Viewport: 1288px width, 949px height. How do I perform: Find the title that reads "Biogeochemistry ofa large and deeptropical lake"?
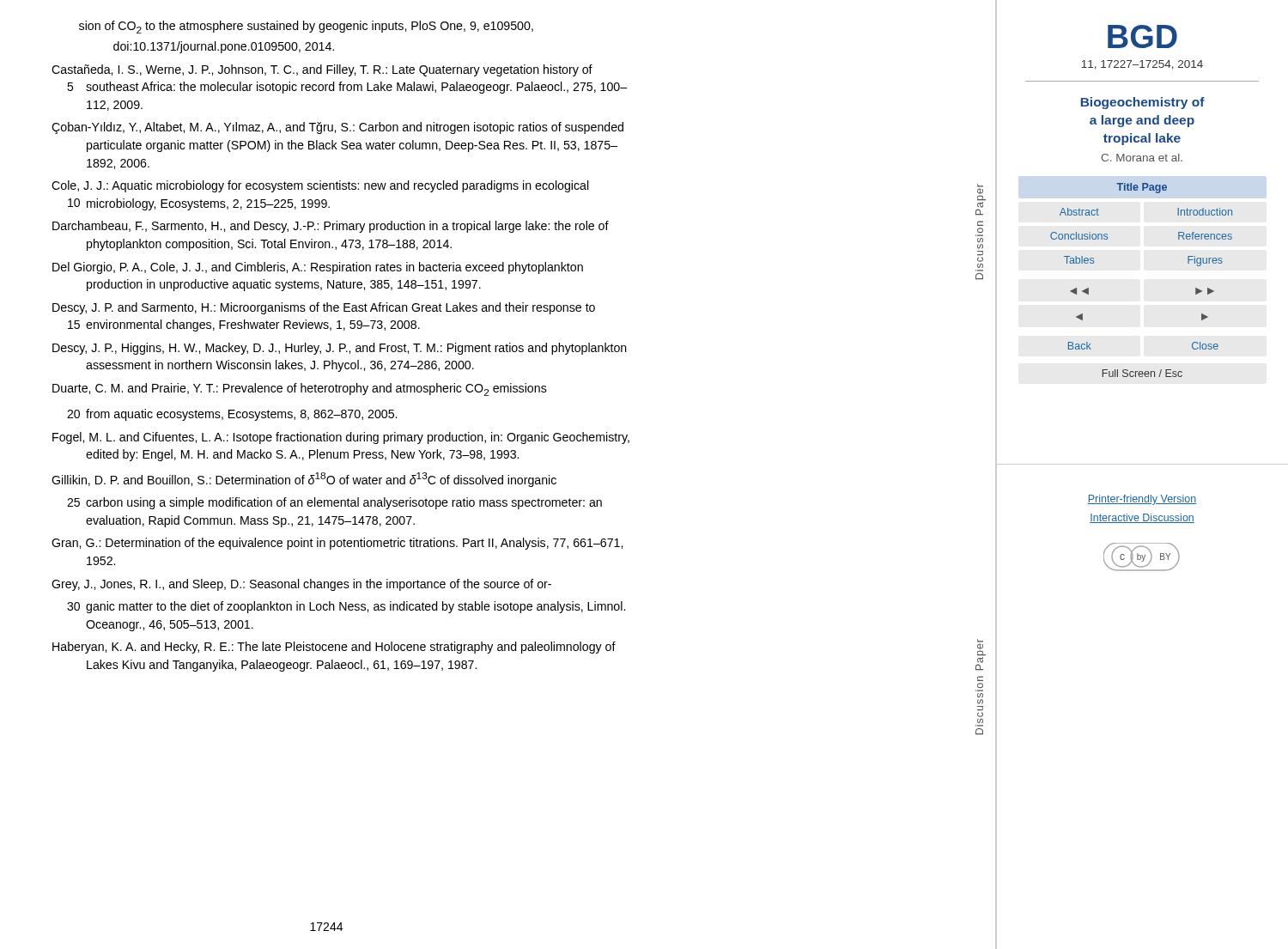[1142, 120]
